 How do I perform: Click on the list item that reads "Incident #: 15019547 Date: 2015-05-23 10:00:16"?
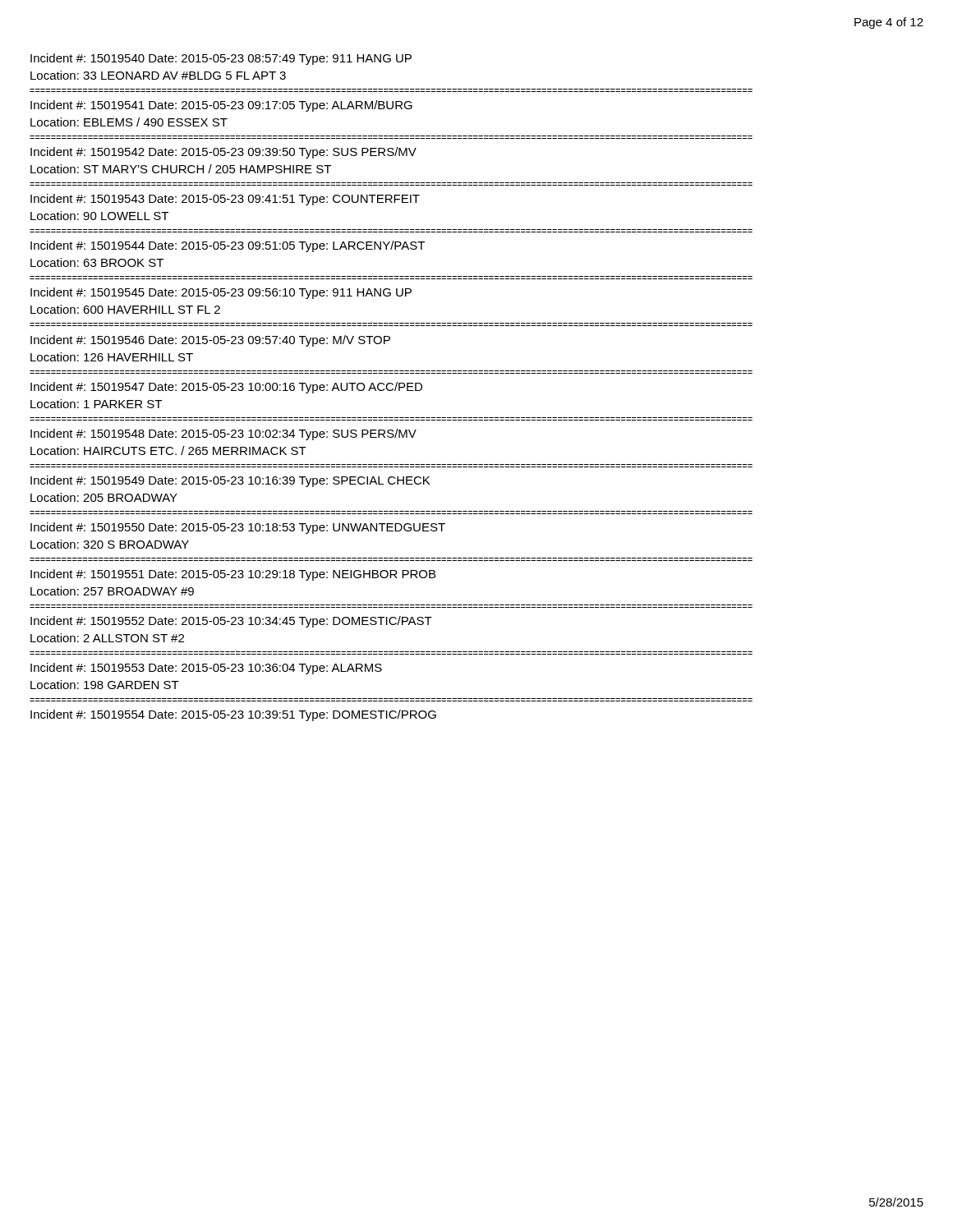point(226,388)
